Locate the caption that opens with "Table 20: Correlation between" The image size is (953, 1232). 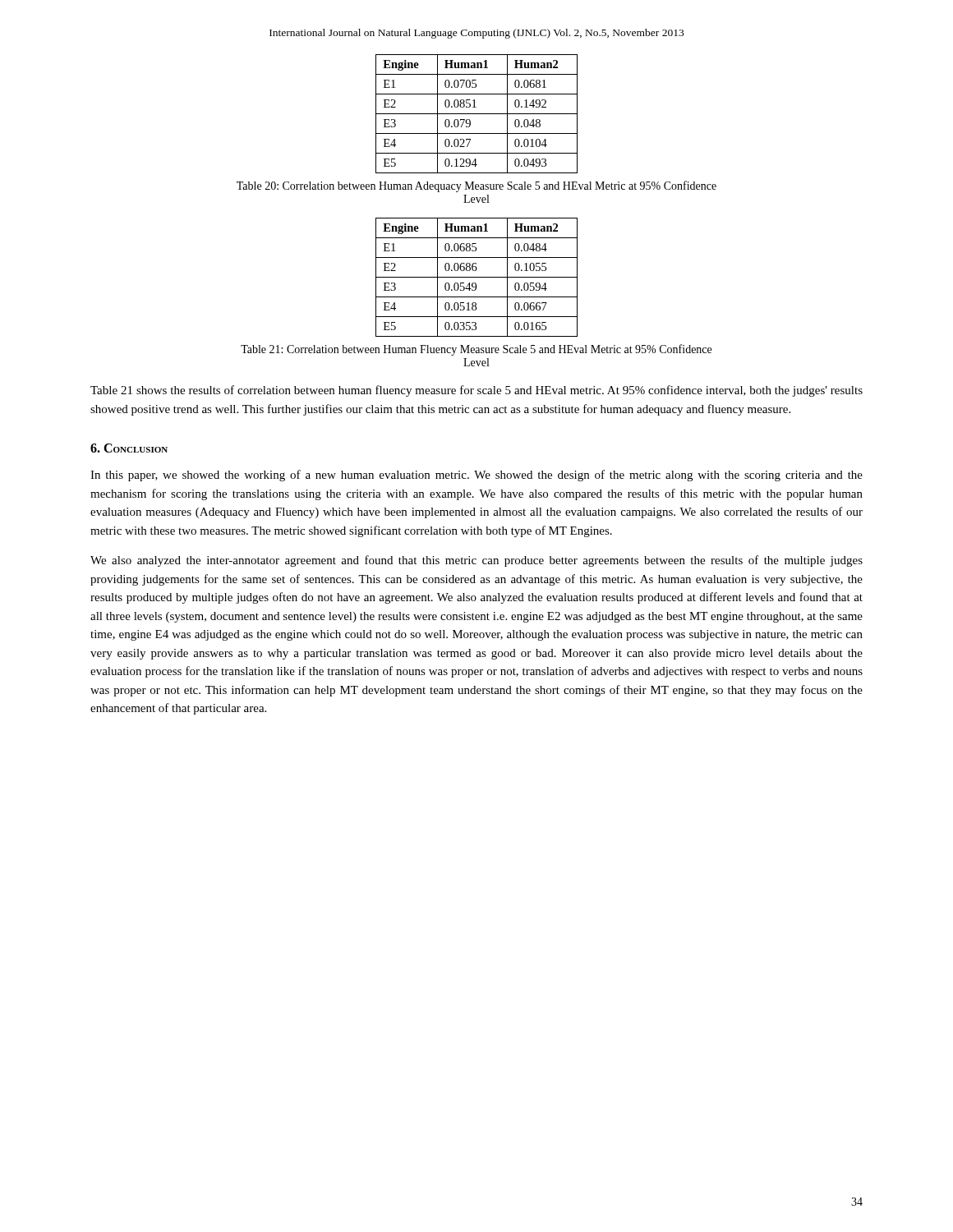476,193
